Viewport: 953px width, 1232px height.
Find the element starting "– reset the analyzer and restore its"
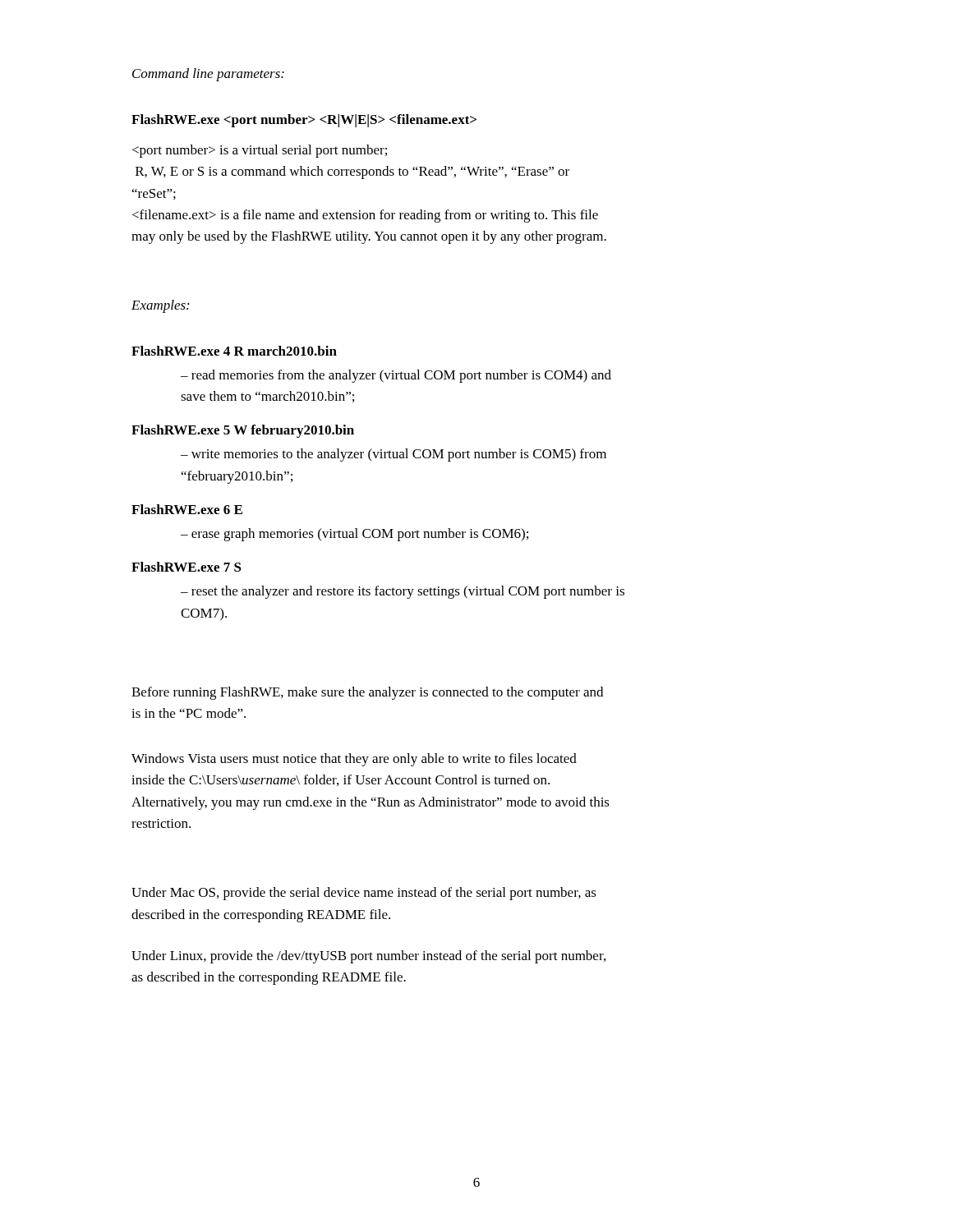point(403,602)
